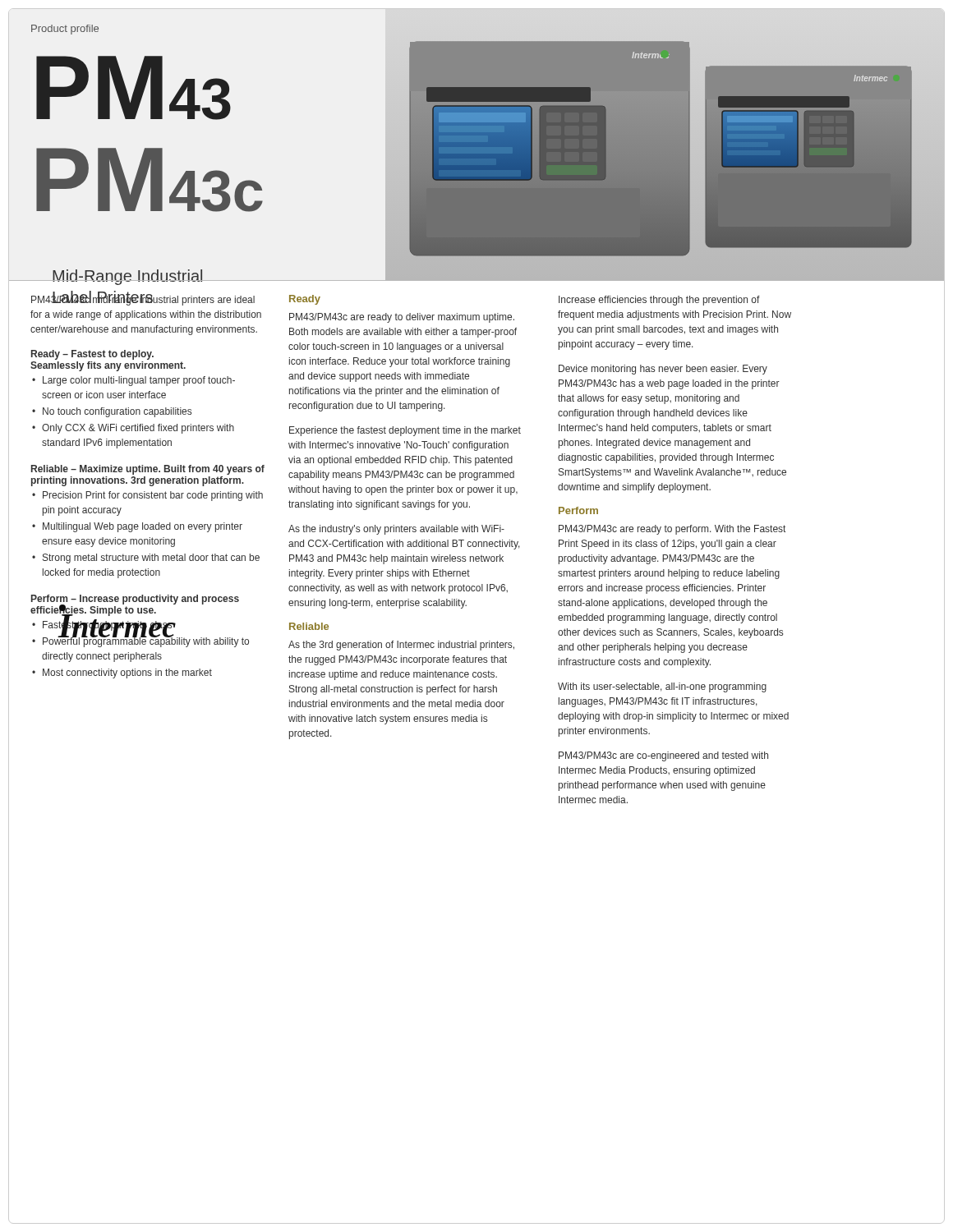953x1232 pixels.
Task: Click the passage that begins "As the 3rd generation of"
Action: 402,689
